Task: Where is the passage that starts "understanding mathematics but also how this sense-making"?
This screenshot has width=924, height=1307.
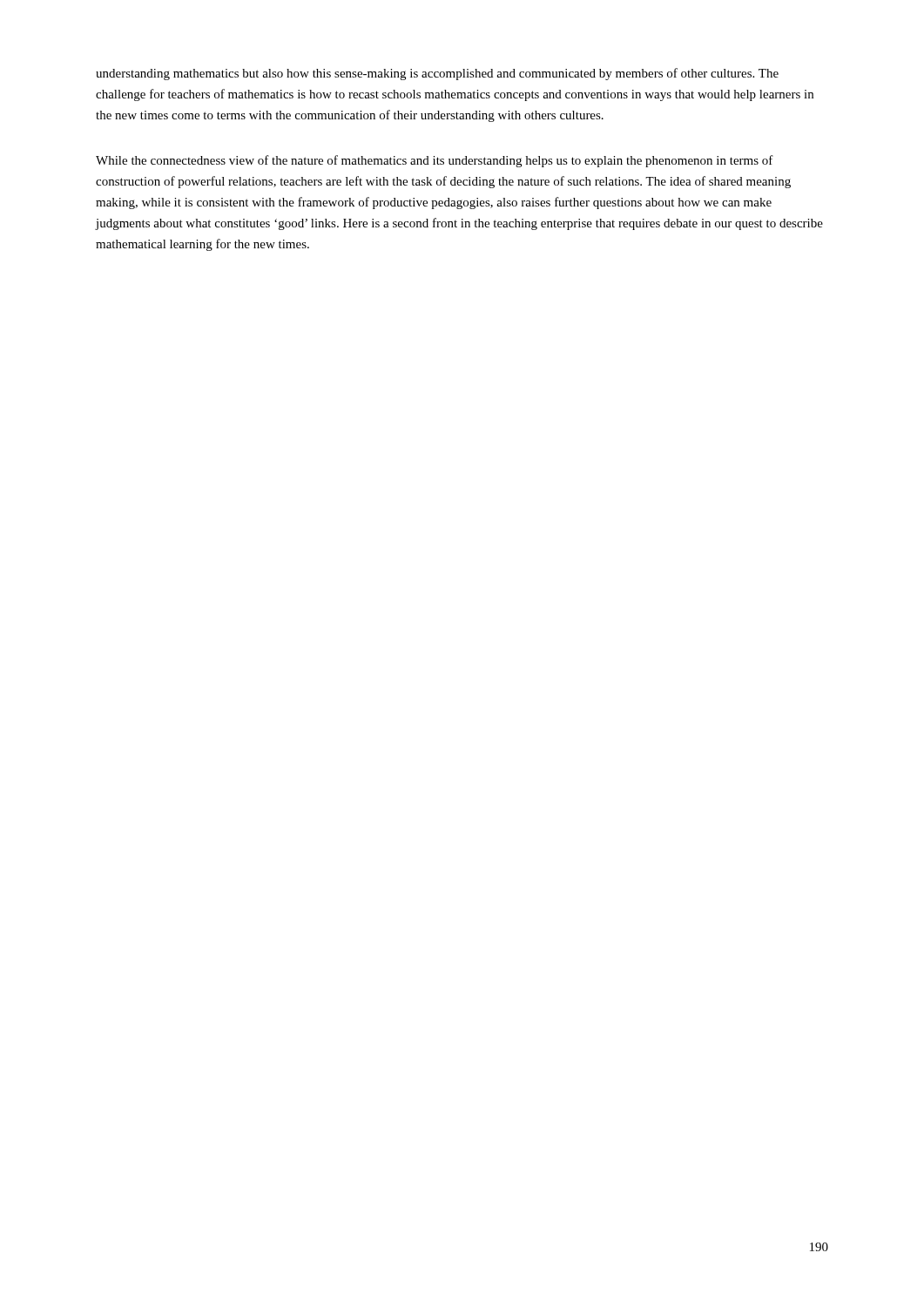Action: 455,94
